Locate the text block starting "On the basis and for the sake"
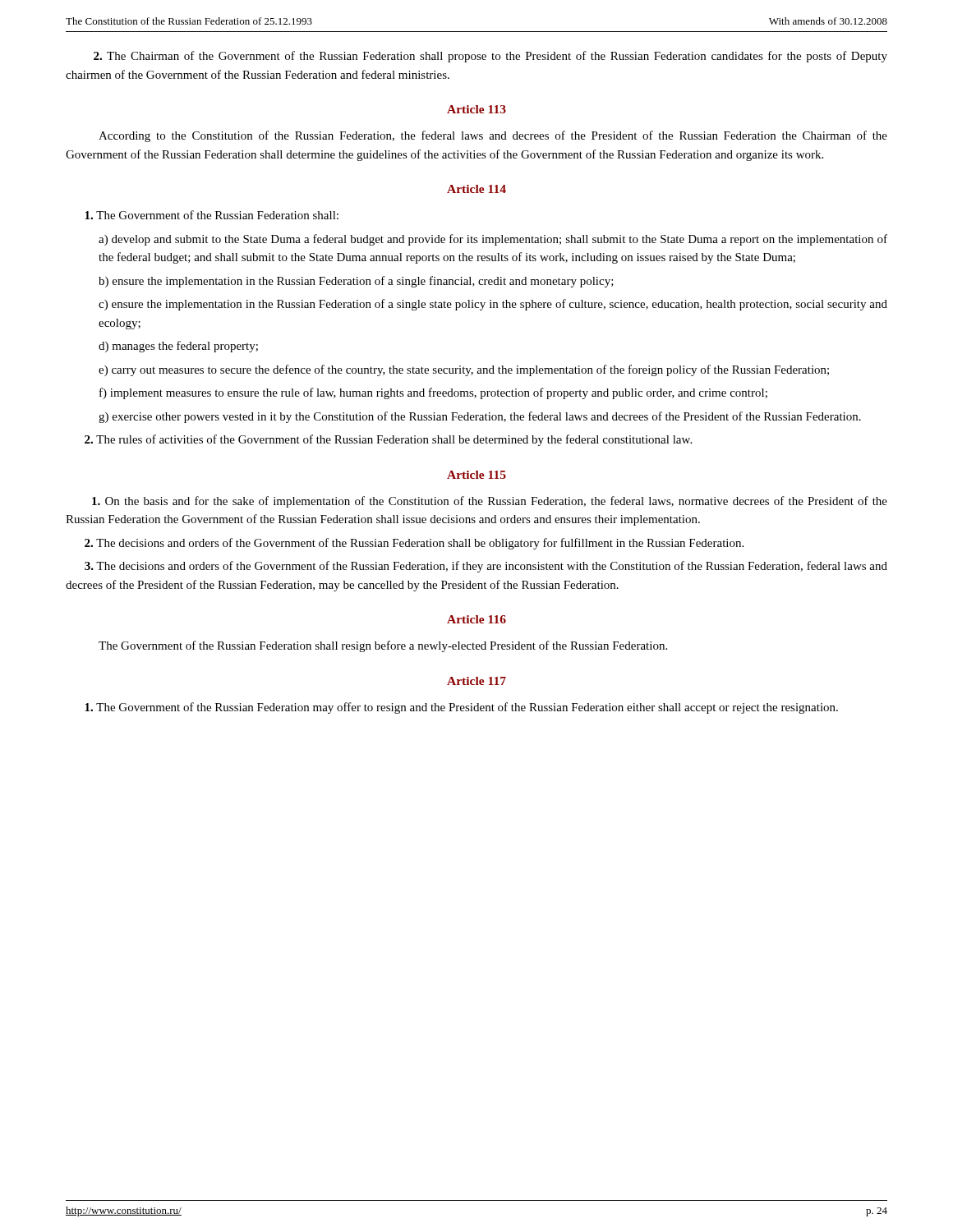Viewport: 953px width, 1232px height. click(476, 510)
